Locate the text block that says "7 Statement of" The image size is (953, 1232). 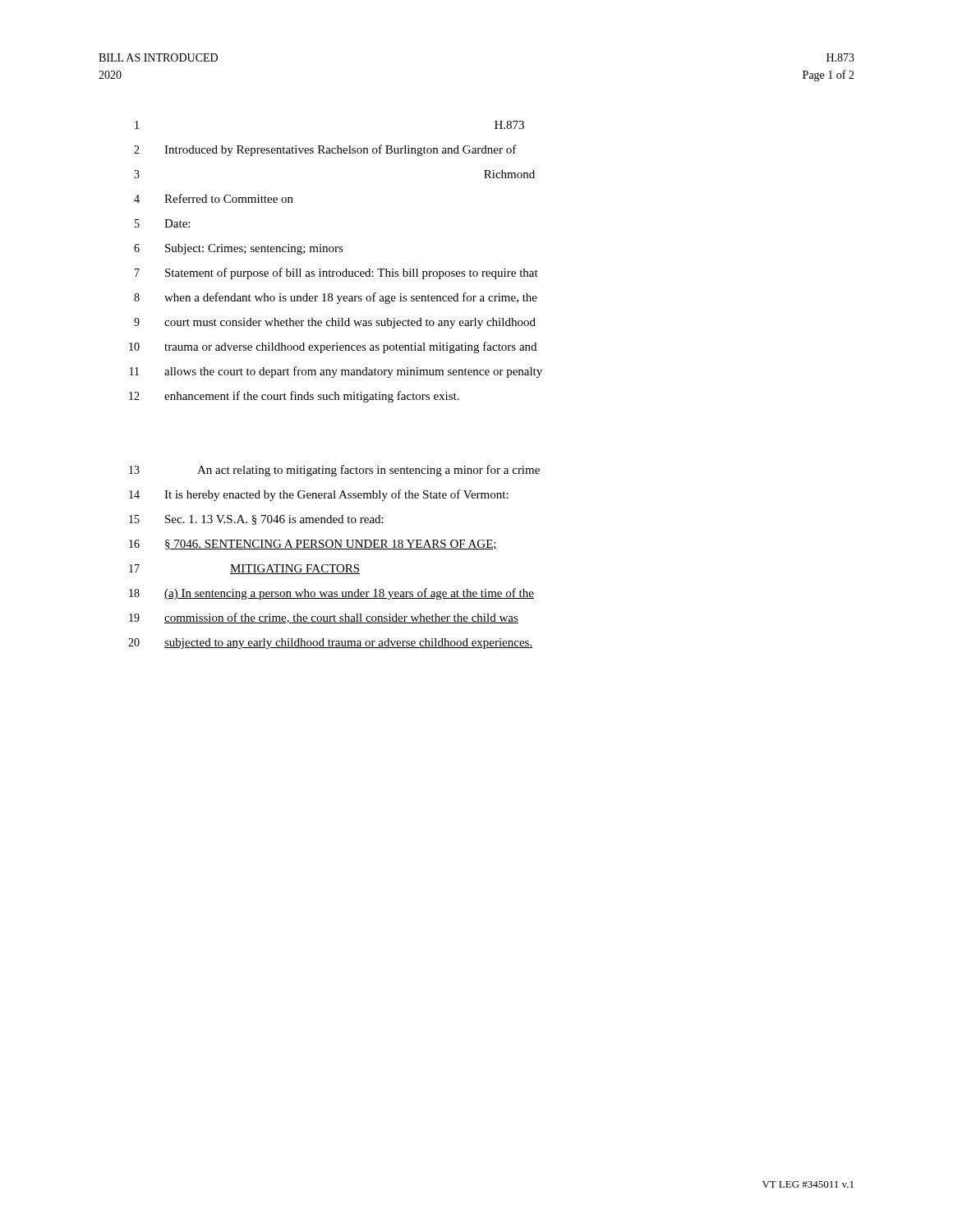pos(476,273)
